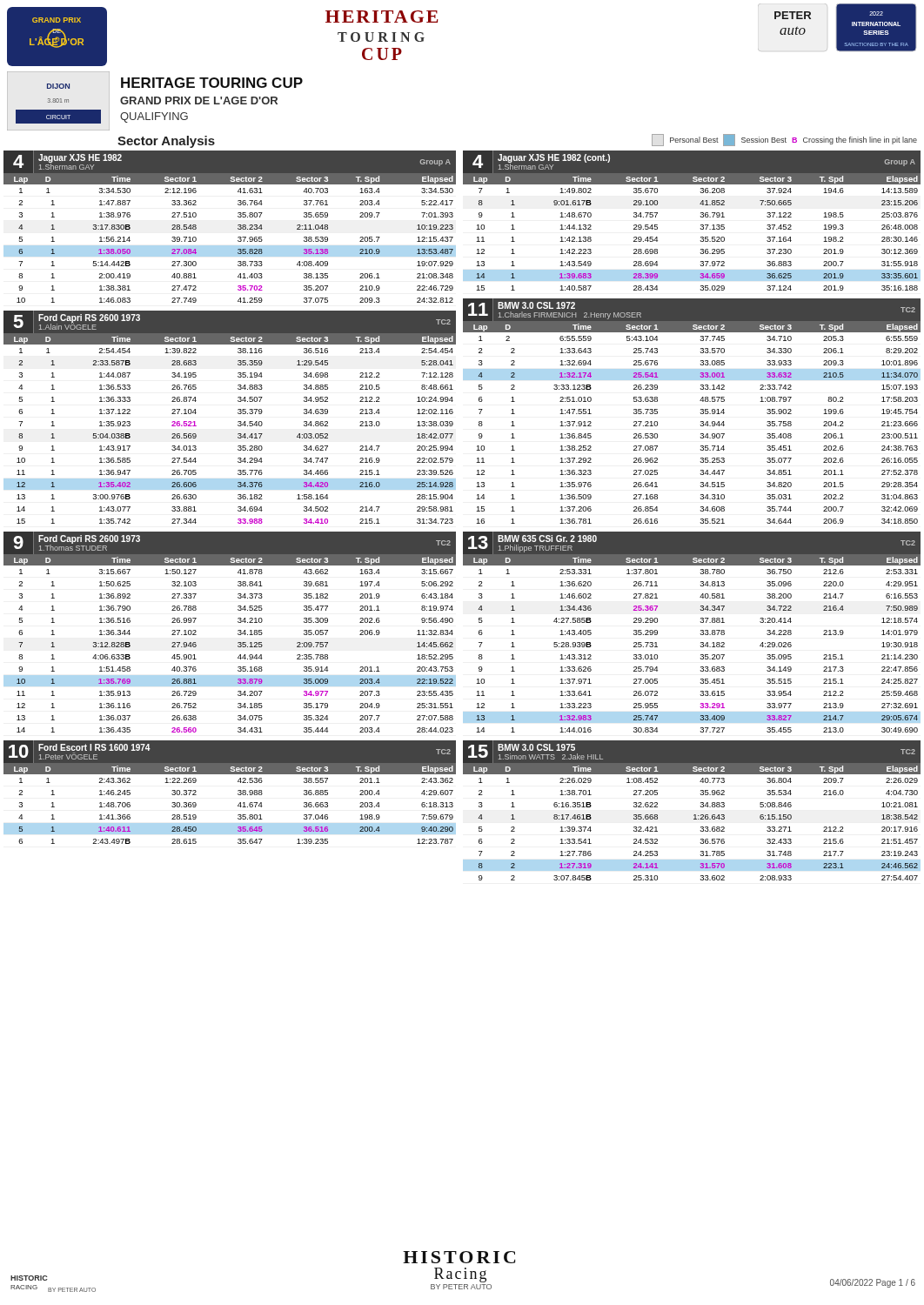Viewport: 924px width, 1305px height.
Task: Find the title containing "HERITAGE TOURING CUP"
Action: 211,83
